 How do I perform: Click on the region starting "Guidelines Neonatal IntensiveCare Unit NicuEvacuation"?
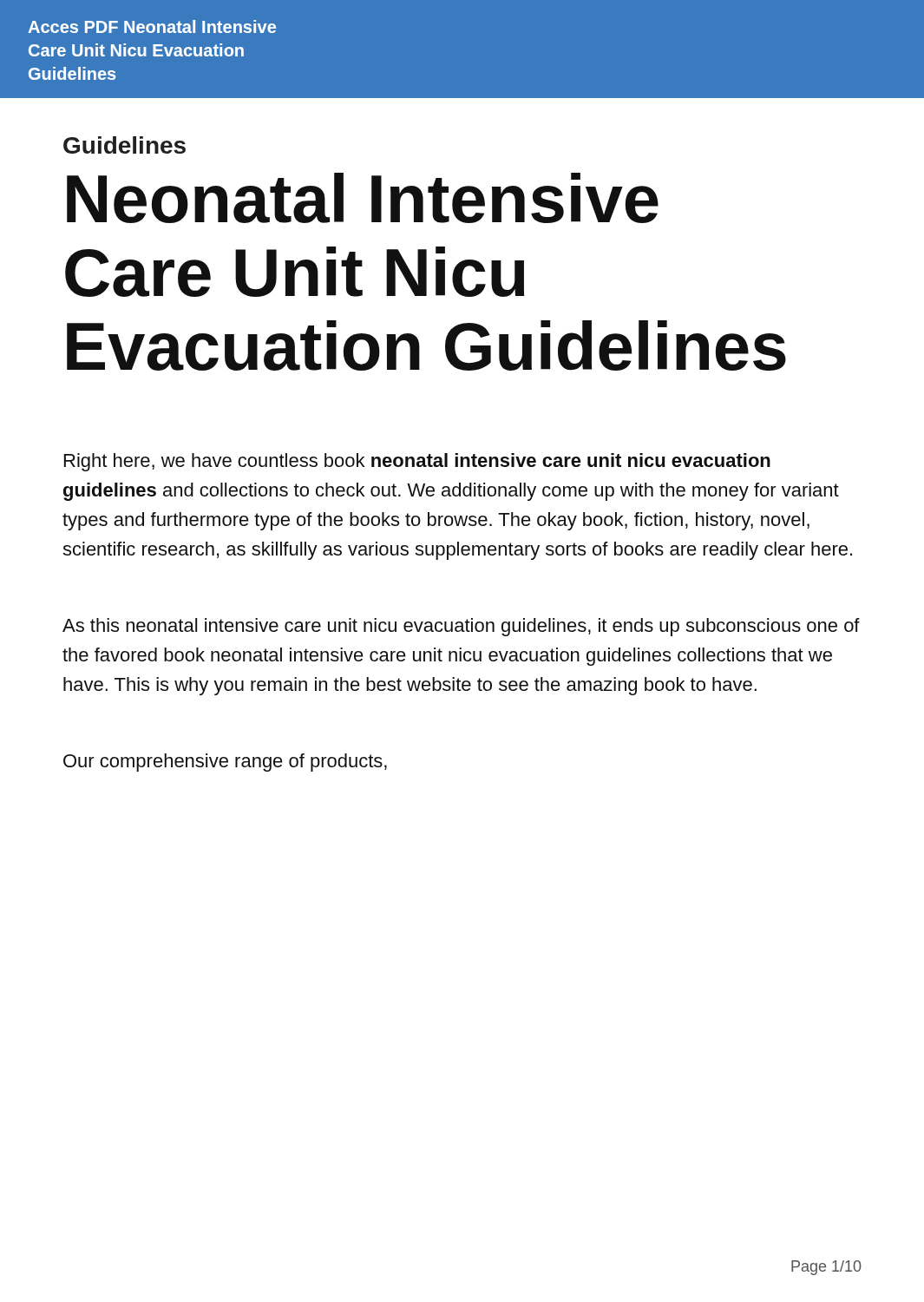click(x=462, y=258)
